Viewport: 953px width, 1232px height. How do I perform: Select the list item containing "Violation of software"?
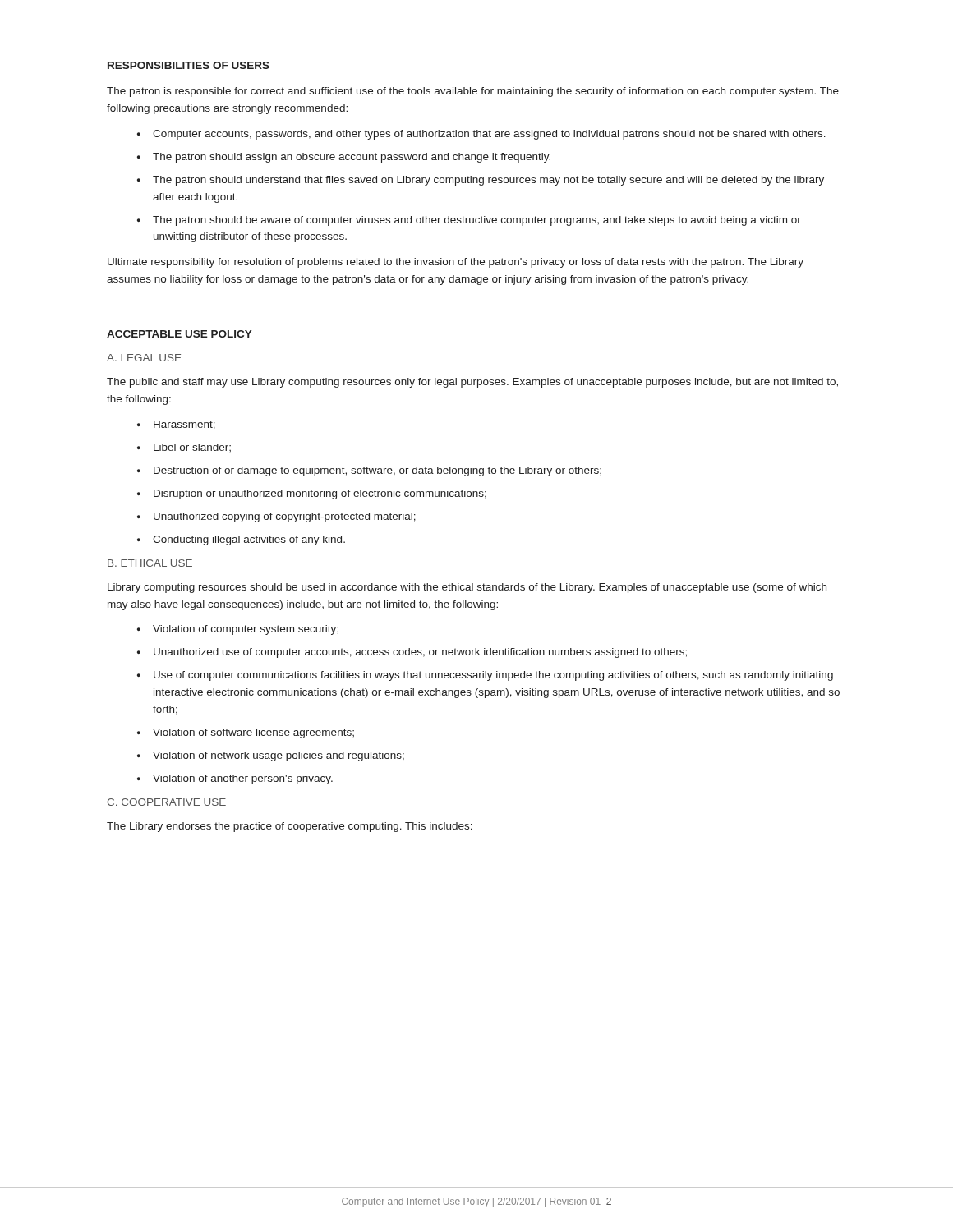coord(254,732)
